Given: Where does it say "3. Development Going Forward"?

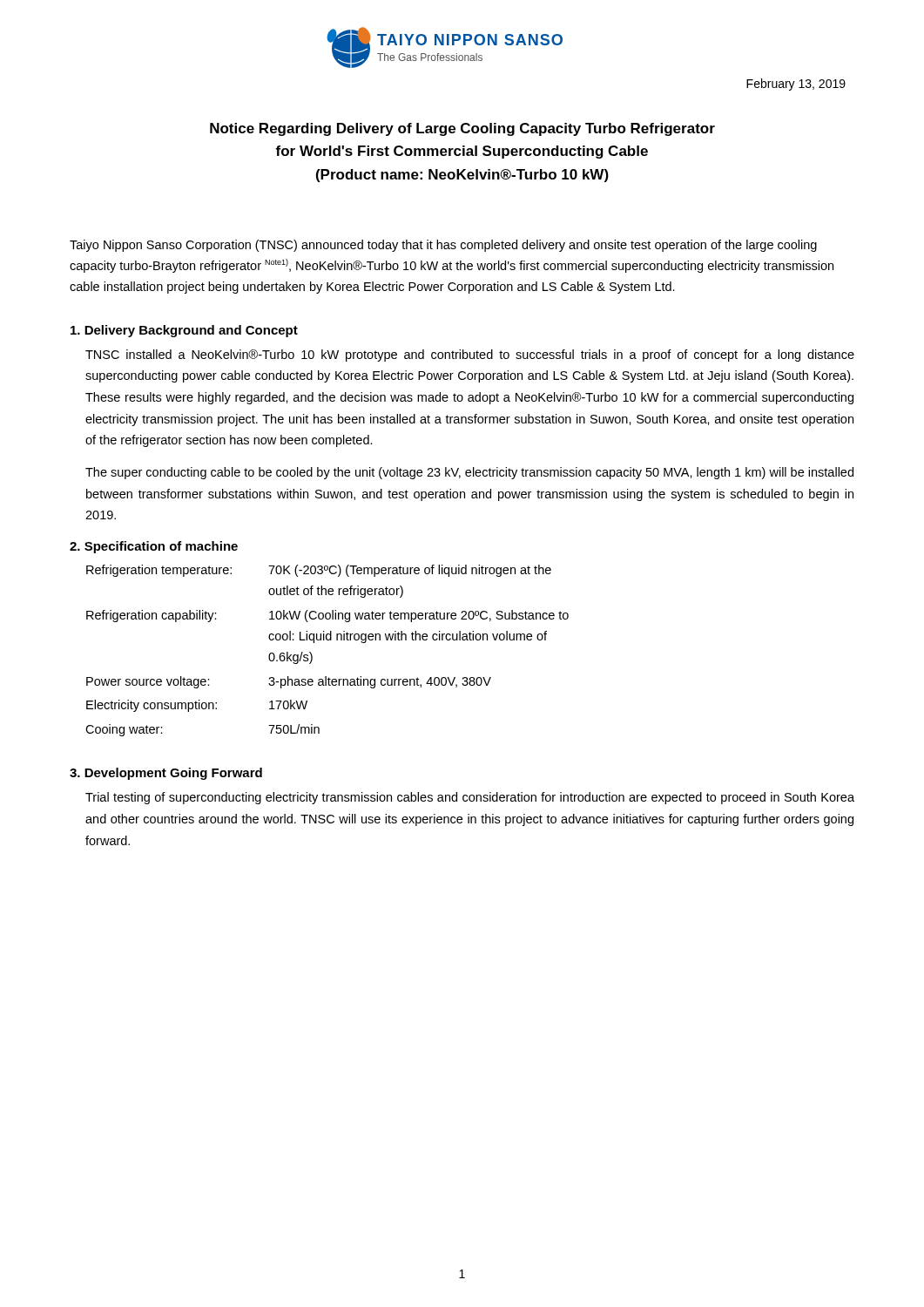Looking at the screenshot, I should tap(166, 773).
